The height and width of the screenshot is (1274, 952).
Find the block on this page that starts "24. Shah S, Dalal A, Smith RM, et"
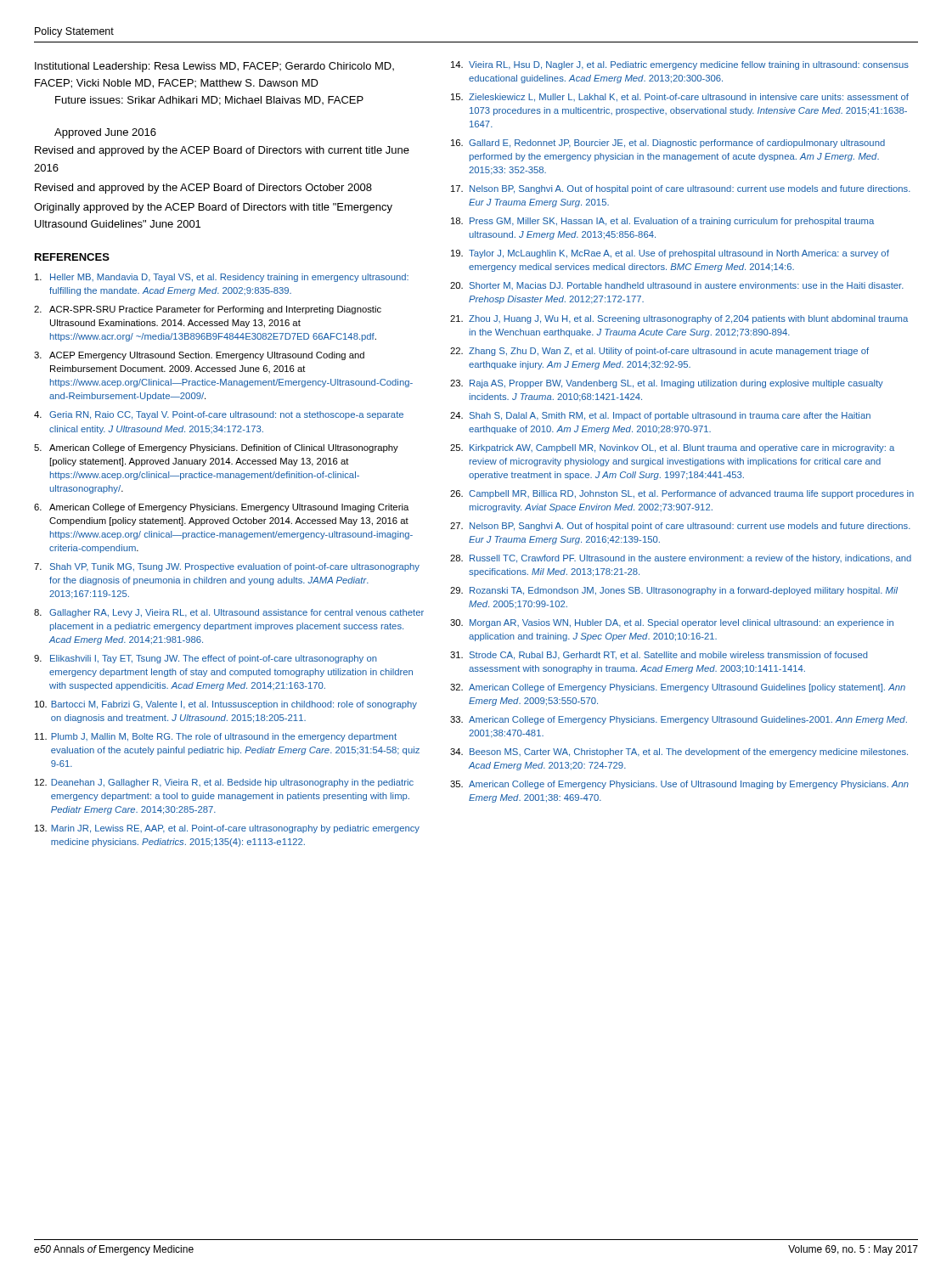[684, 422]
